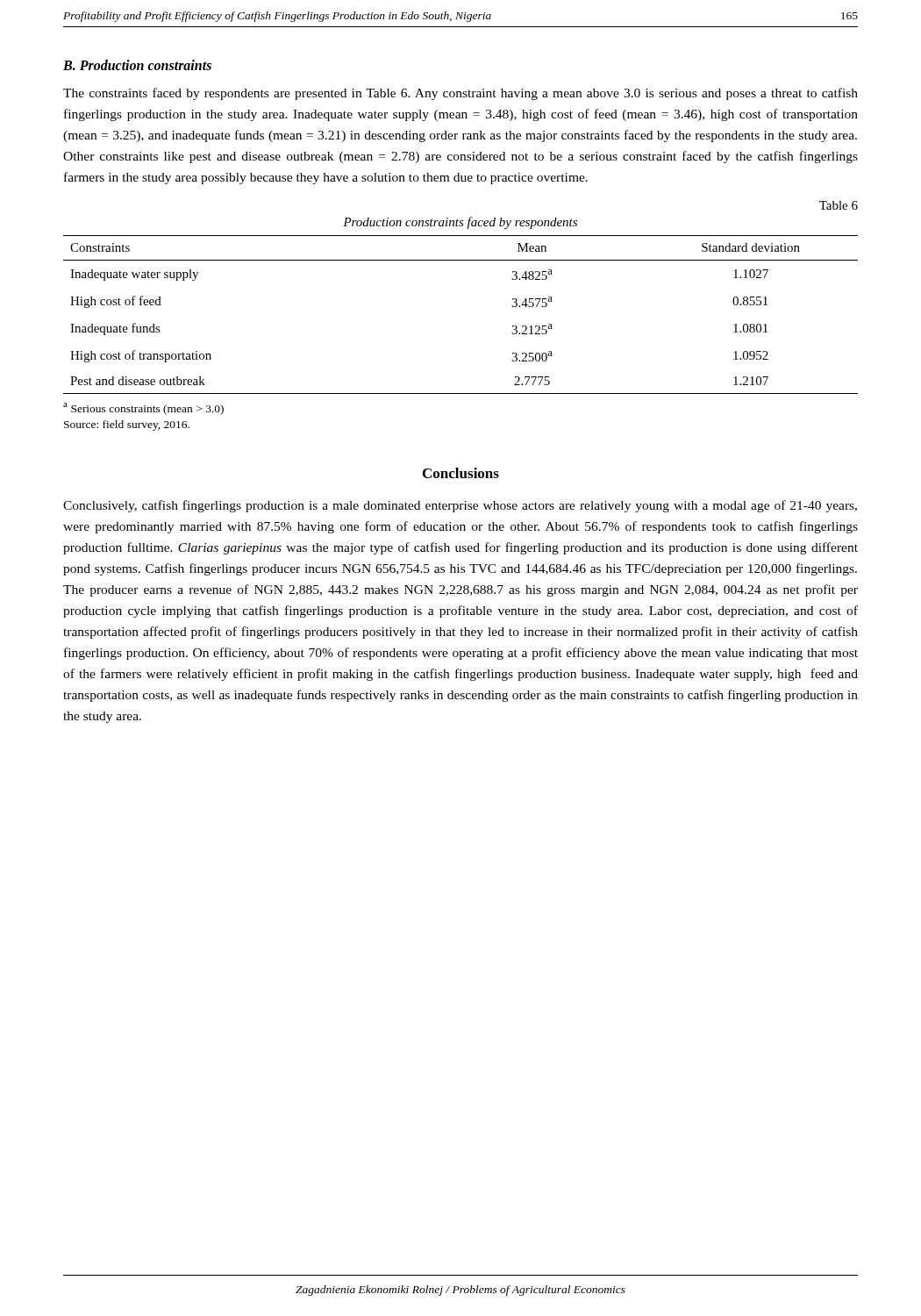The width and height of the screenshot is (921, 1316).
Task: Click where it says "a Serious constraints (mean > 3.0)"
Action: pos(144,407)
